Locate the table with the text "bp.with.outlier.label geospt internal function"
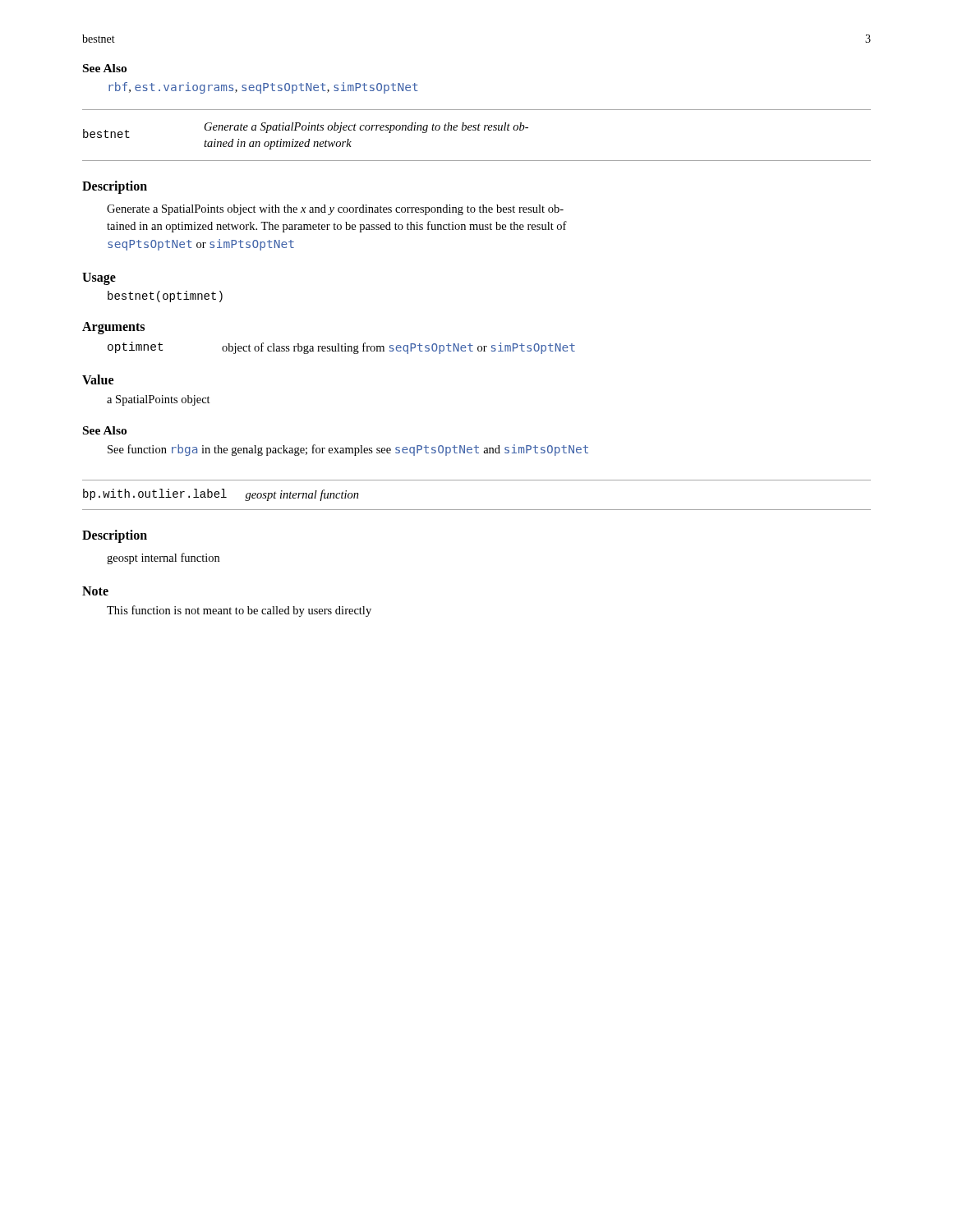Viewport: 953px width, 1232px height. [x=476, y=495]
